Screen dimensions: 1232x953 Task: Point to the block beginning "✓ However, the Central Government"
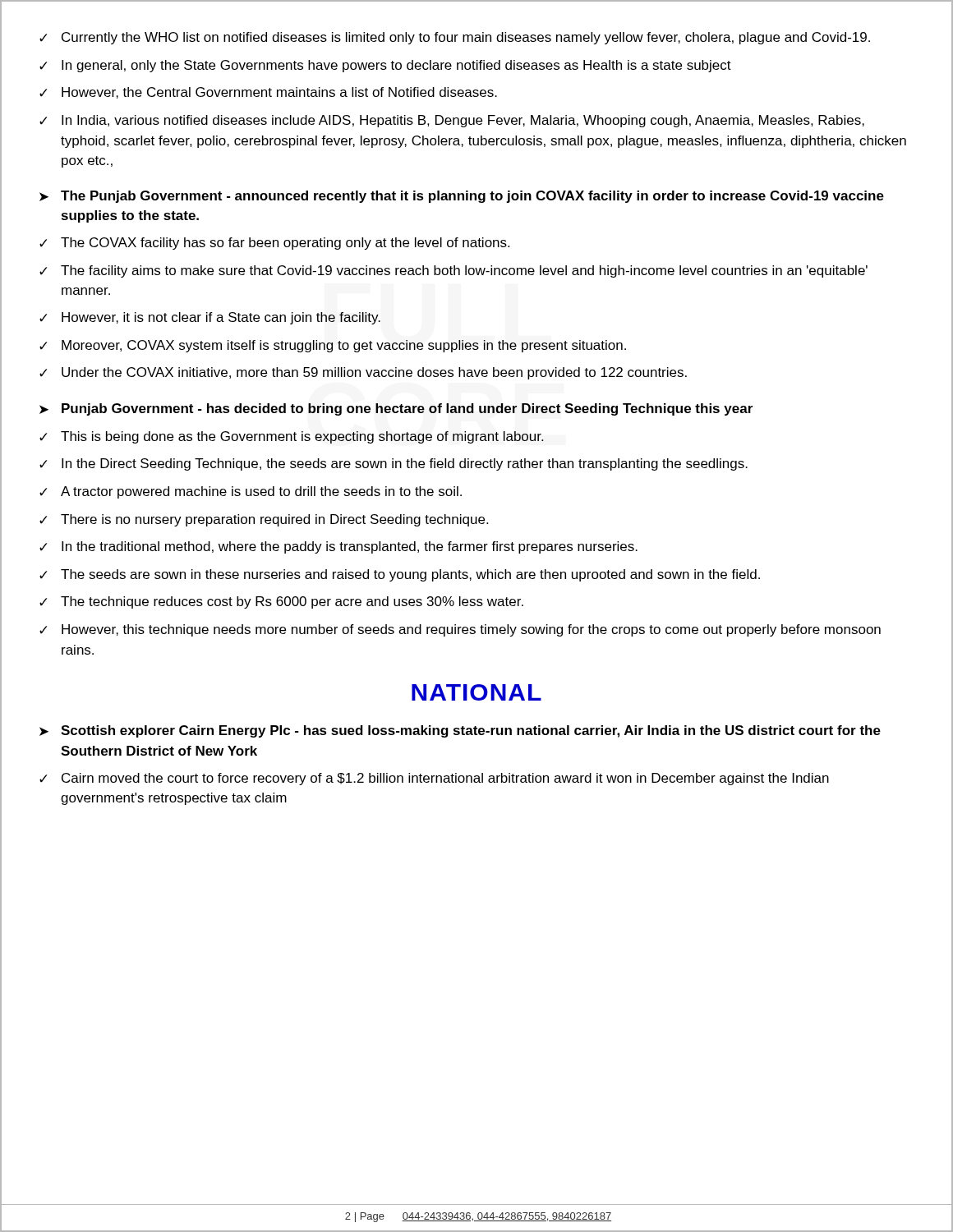point(476,94)
